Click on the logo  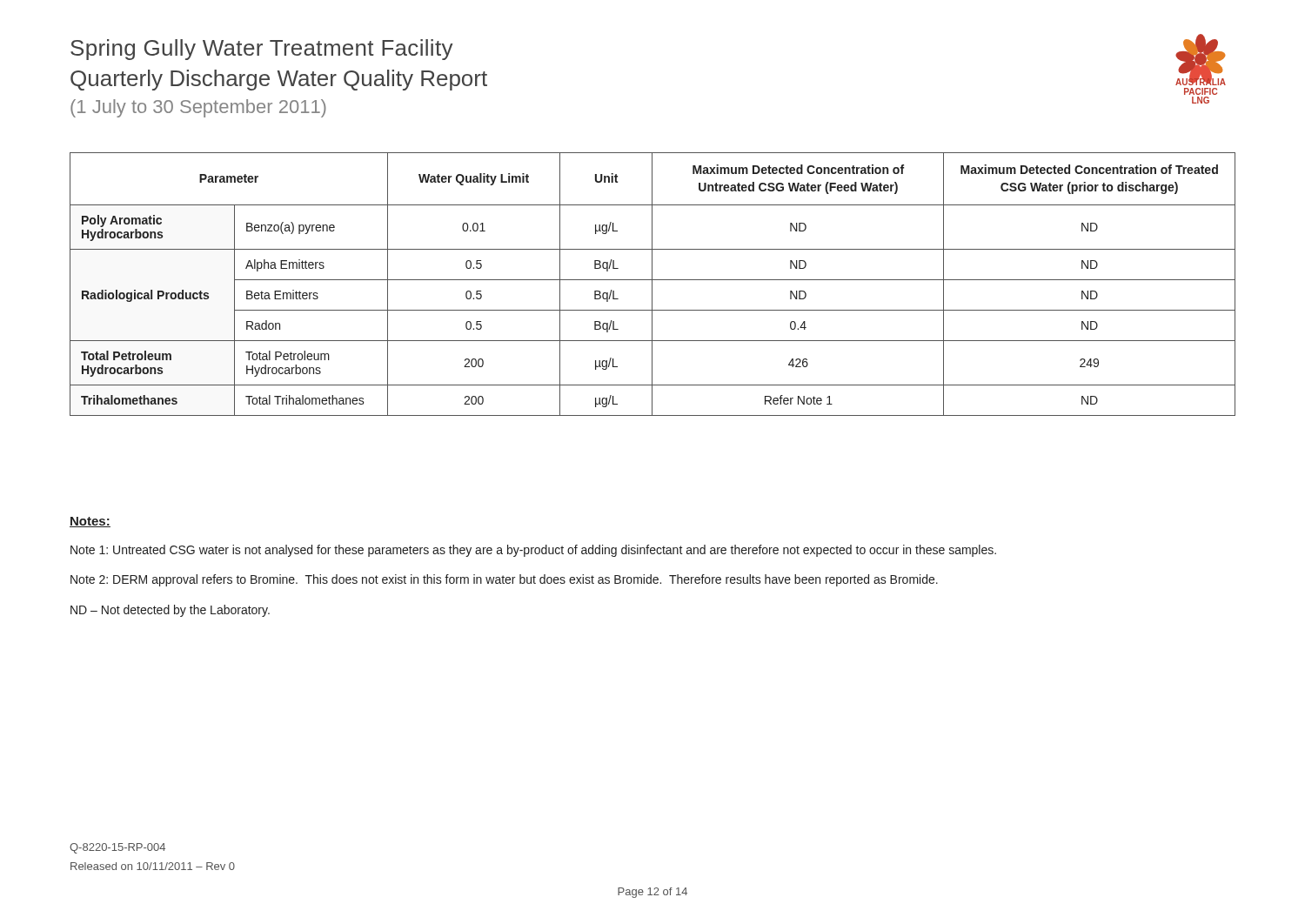pyautogui.click(x=1201, y=67)
